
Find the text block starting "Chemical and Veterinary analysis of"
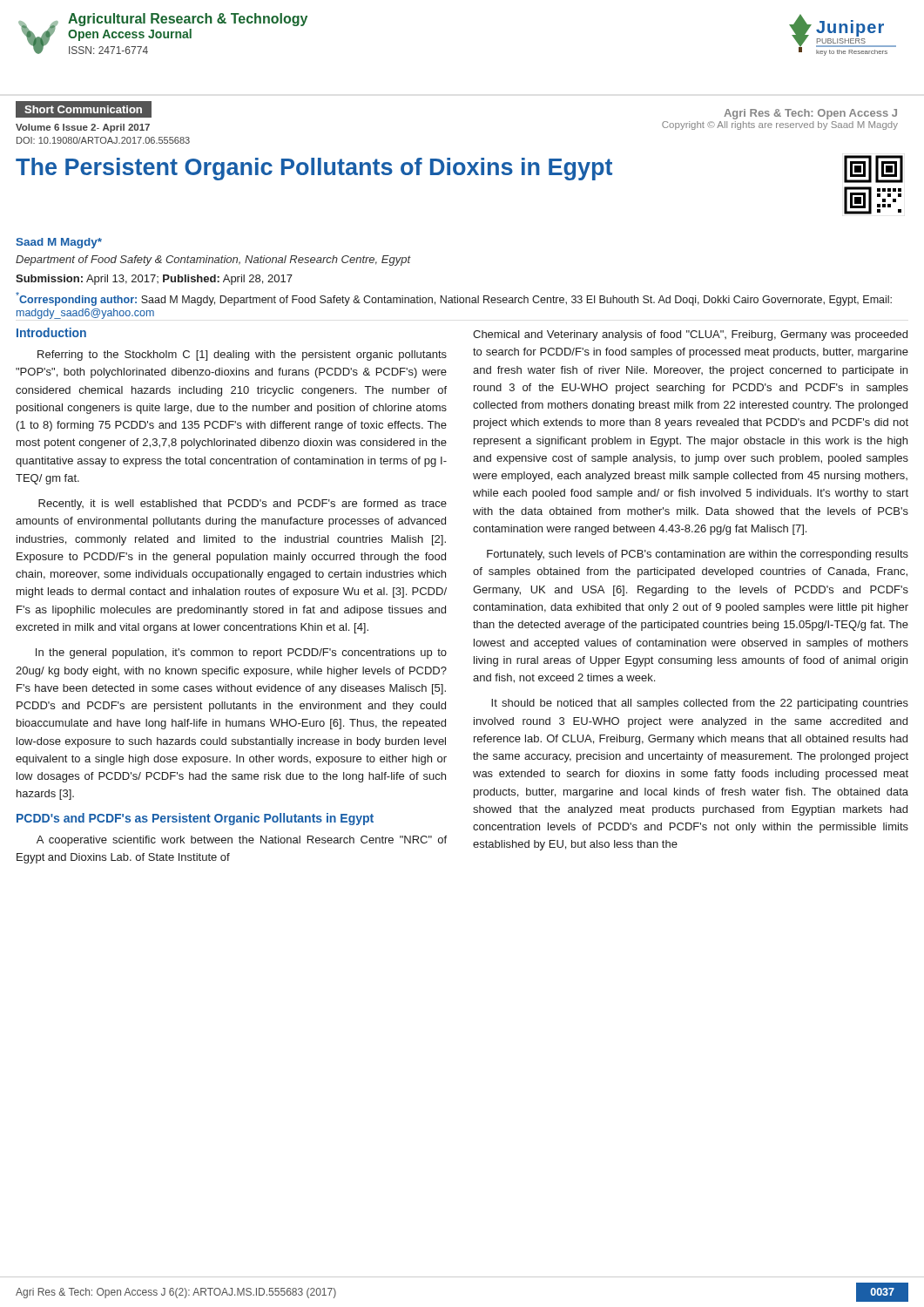coord(691,431)
